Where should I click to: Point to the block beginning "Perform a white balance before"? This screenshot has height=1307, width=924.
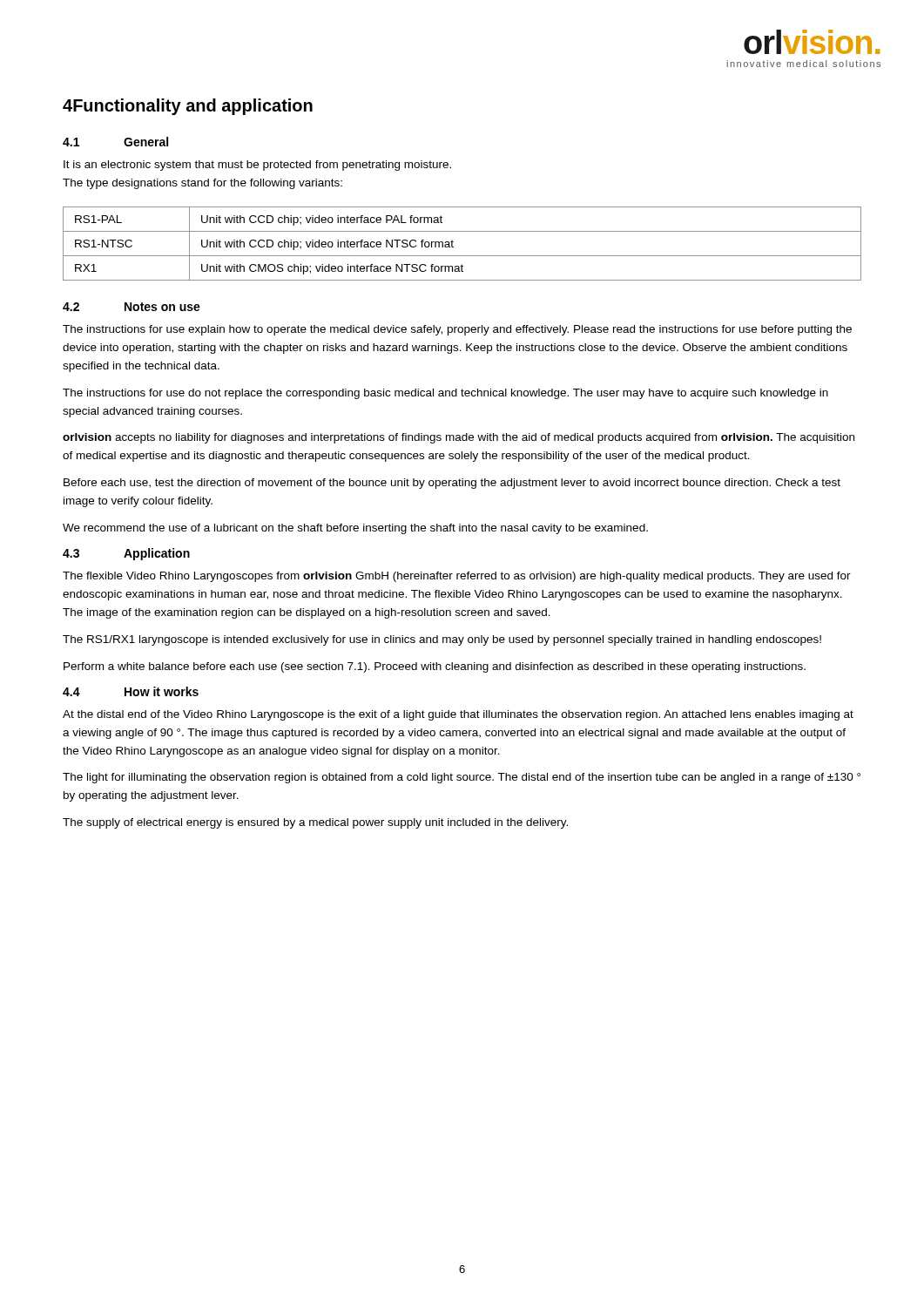pos(435,666)
